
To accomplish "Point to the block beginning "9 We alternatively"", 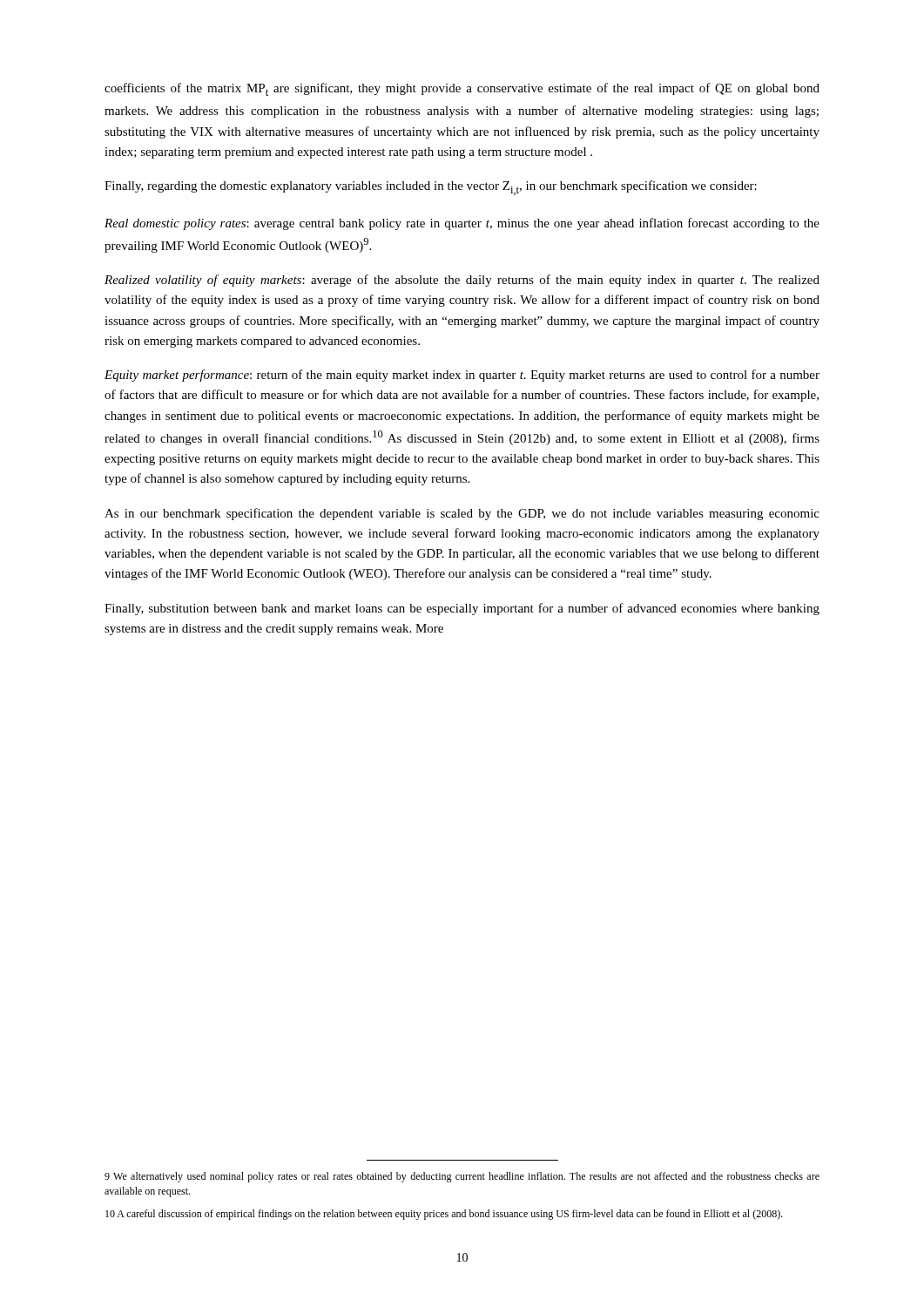I will point(462,1184).
